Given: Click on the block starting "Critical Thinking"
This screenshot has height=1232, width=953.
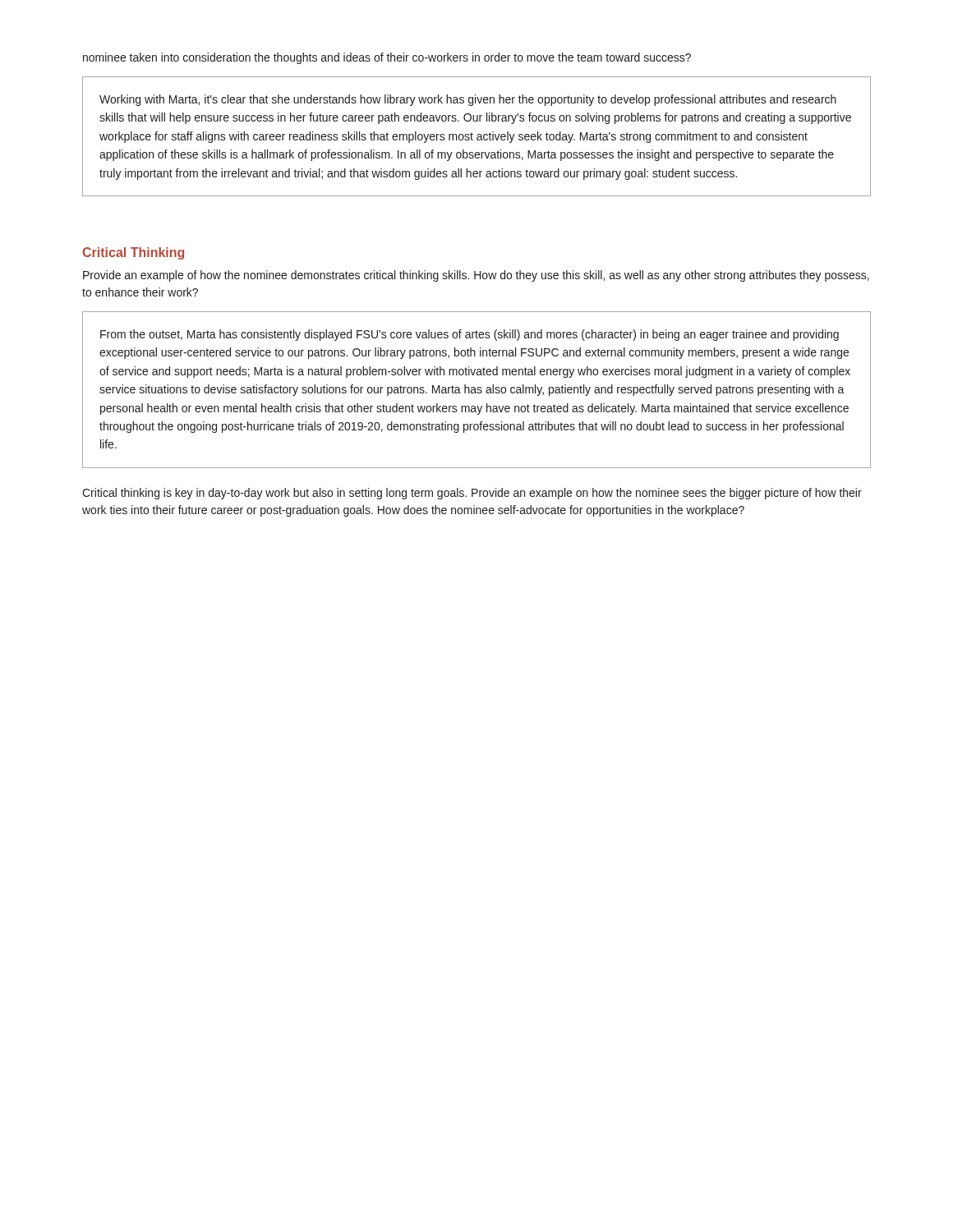Looking at the screenshot, I should (134, 252).
